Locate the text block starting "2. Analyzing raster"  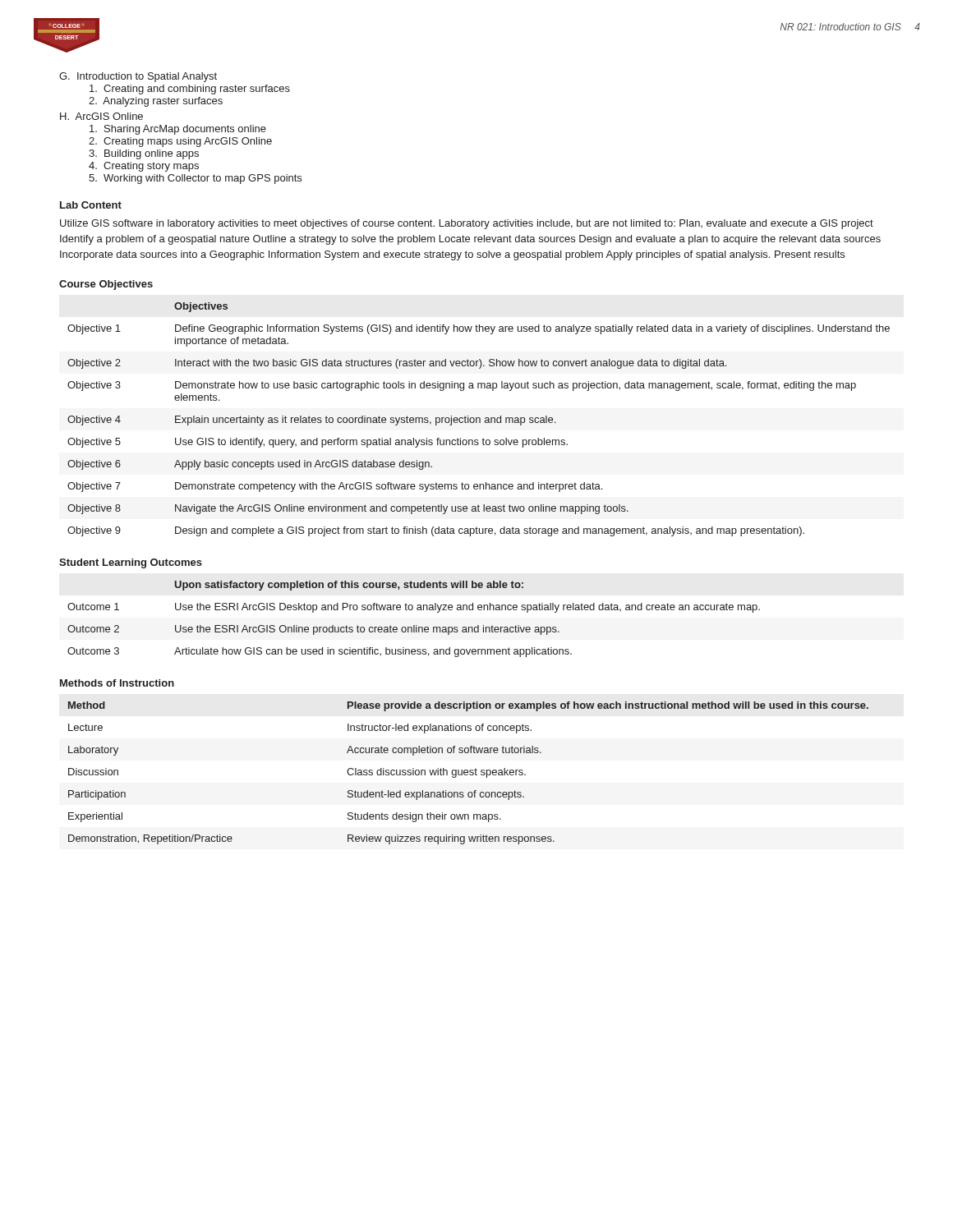click(156, 101)
